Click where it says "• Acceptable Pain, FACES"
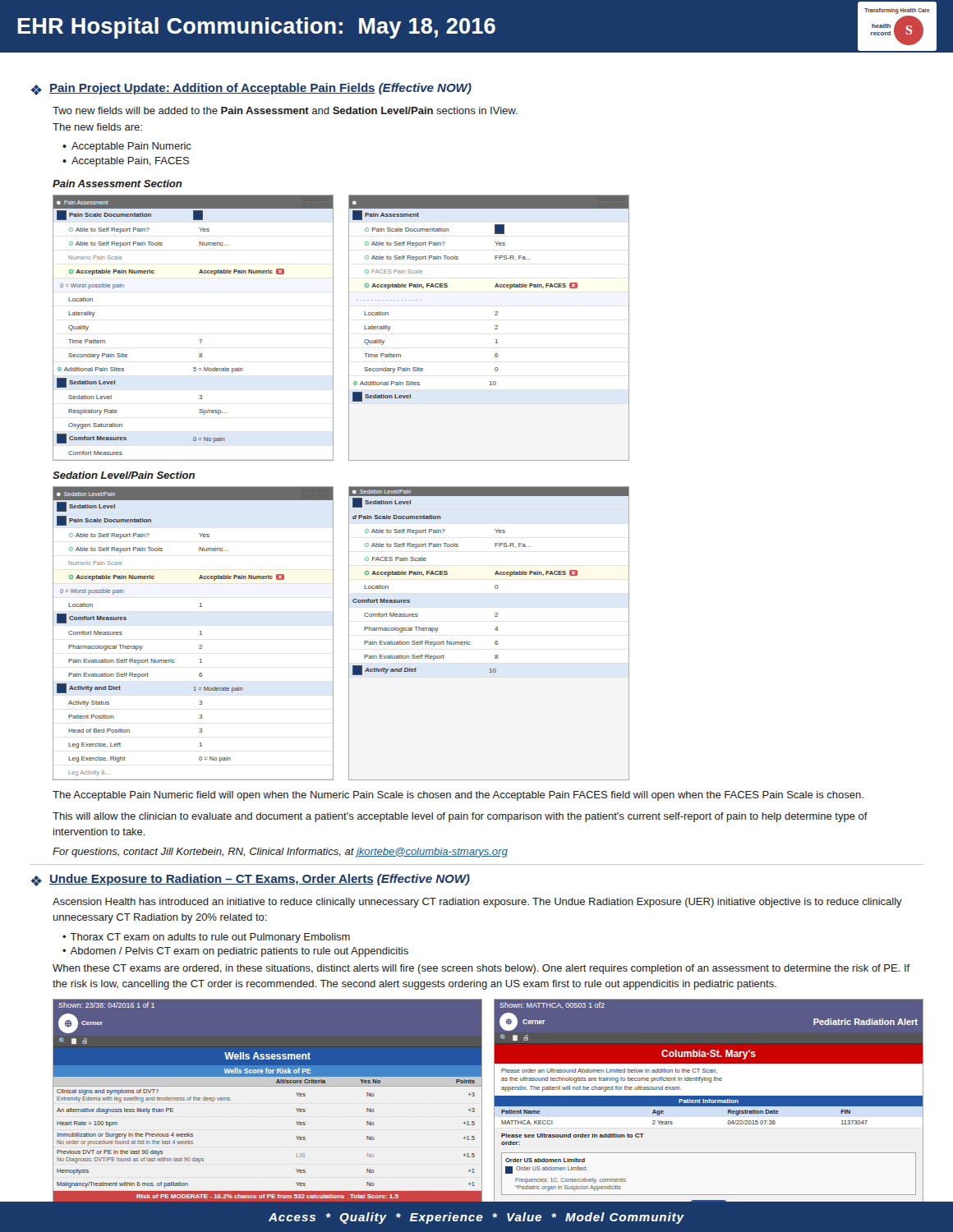 tap(126, 161)
